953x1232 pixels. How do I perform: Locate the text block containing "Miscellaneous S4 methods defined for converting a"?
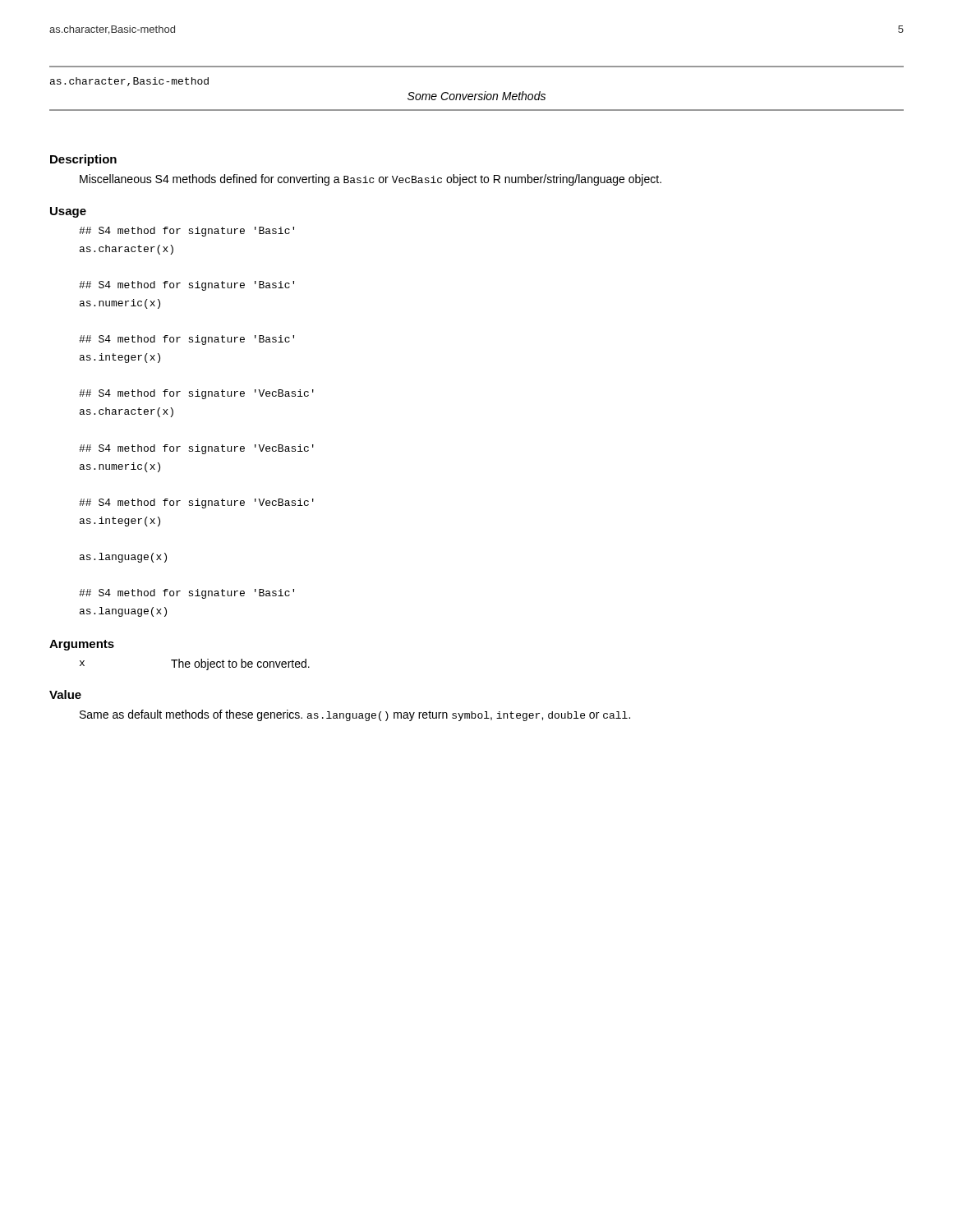(x=371, y=179)
